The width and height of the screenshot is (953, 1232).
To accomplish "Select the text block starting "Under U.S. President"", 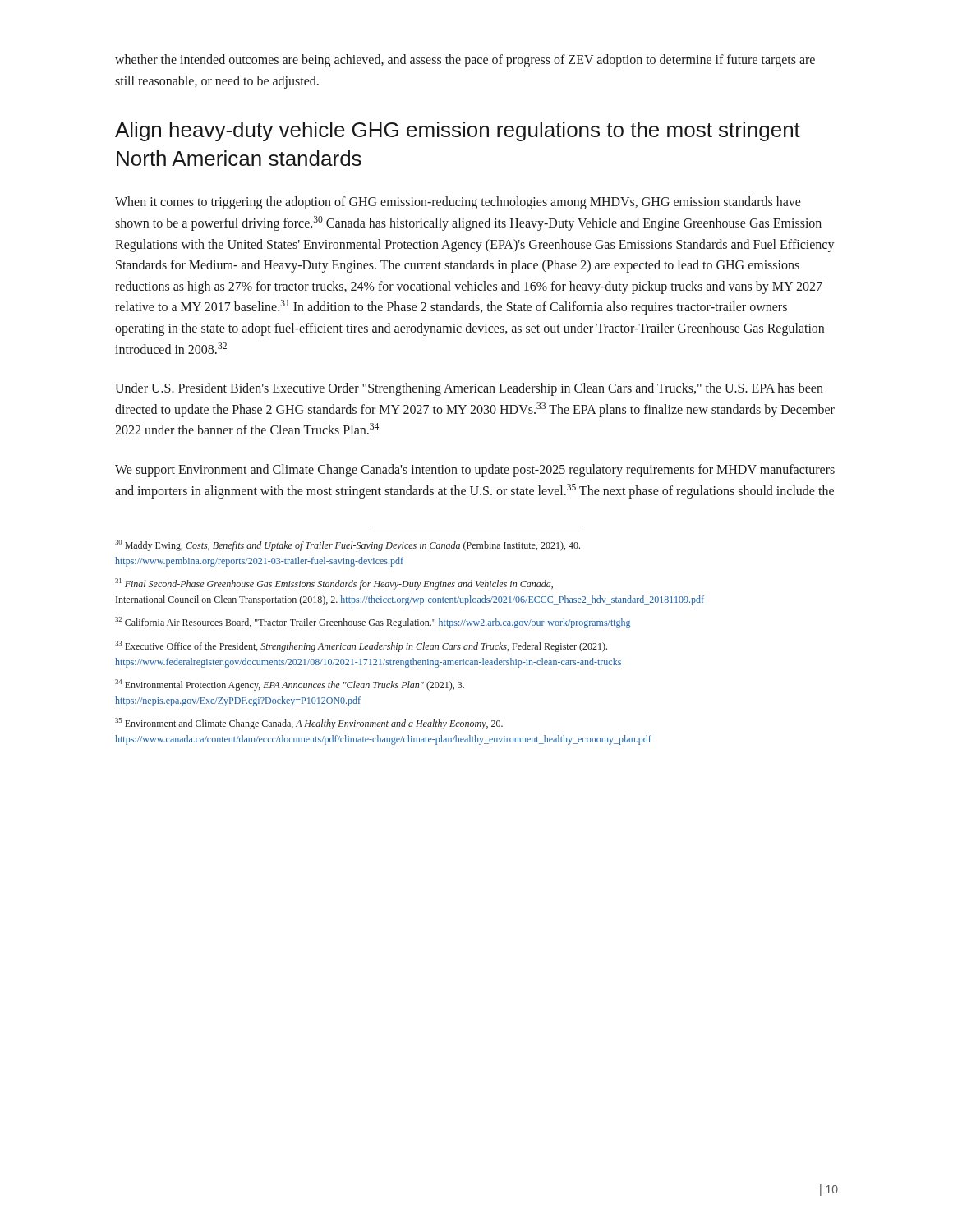I will click(475, 409).
